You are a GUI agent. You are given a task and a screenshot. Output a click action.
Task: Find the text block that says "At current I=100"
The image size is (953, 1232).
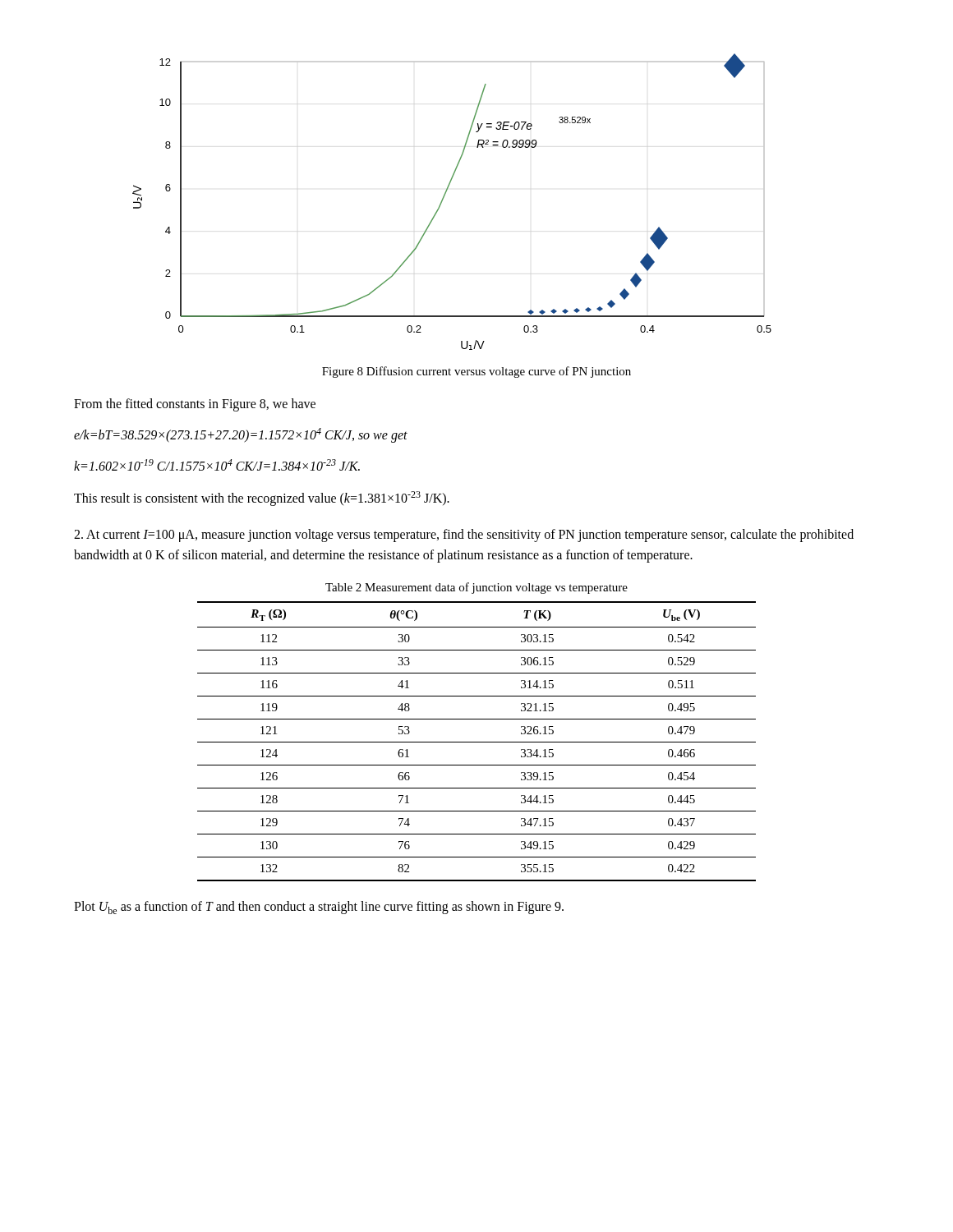464,545
